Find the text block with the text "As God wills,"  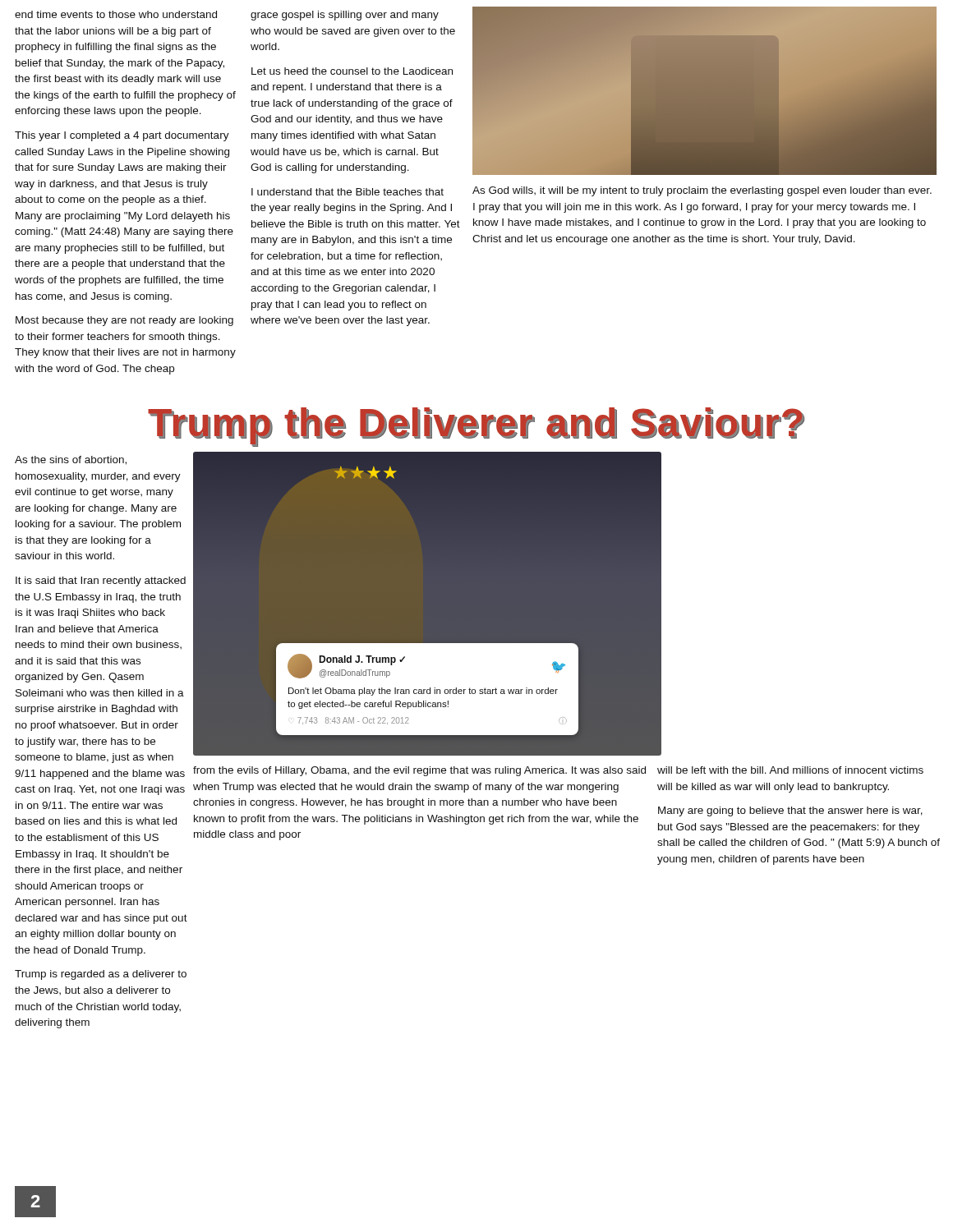(705, 214)
